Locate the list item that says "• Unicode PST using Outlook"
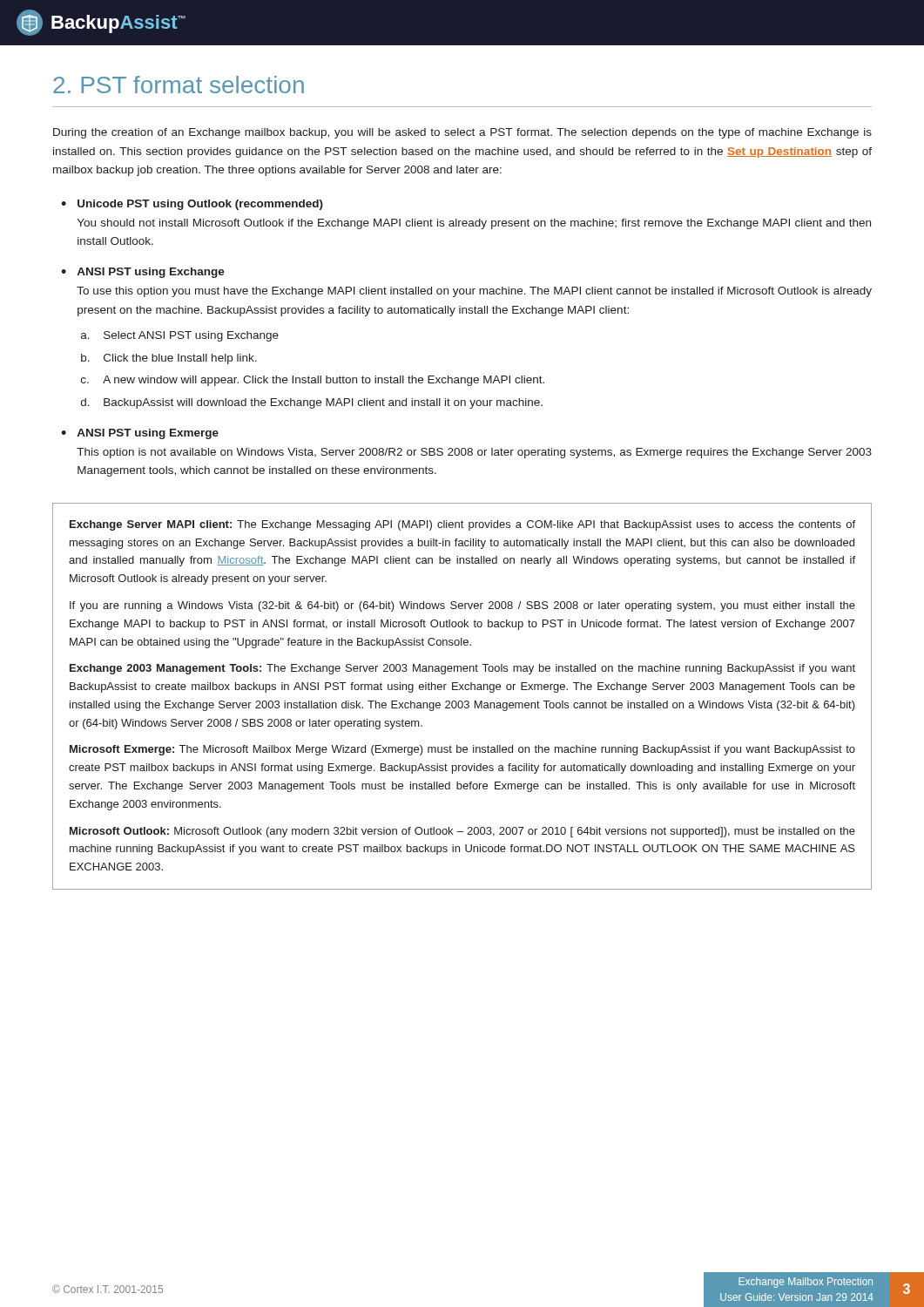The width and height of the screenshot is (924, 1307). [466, 224]
